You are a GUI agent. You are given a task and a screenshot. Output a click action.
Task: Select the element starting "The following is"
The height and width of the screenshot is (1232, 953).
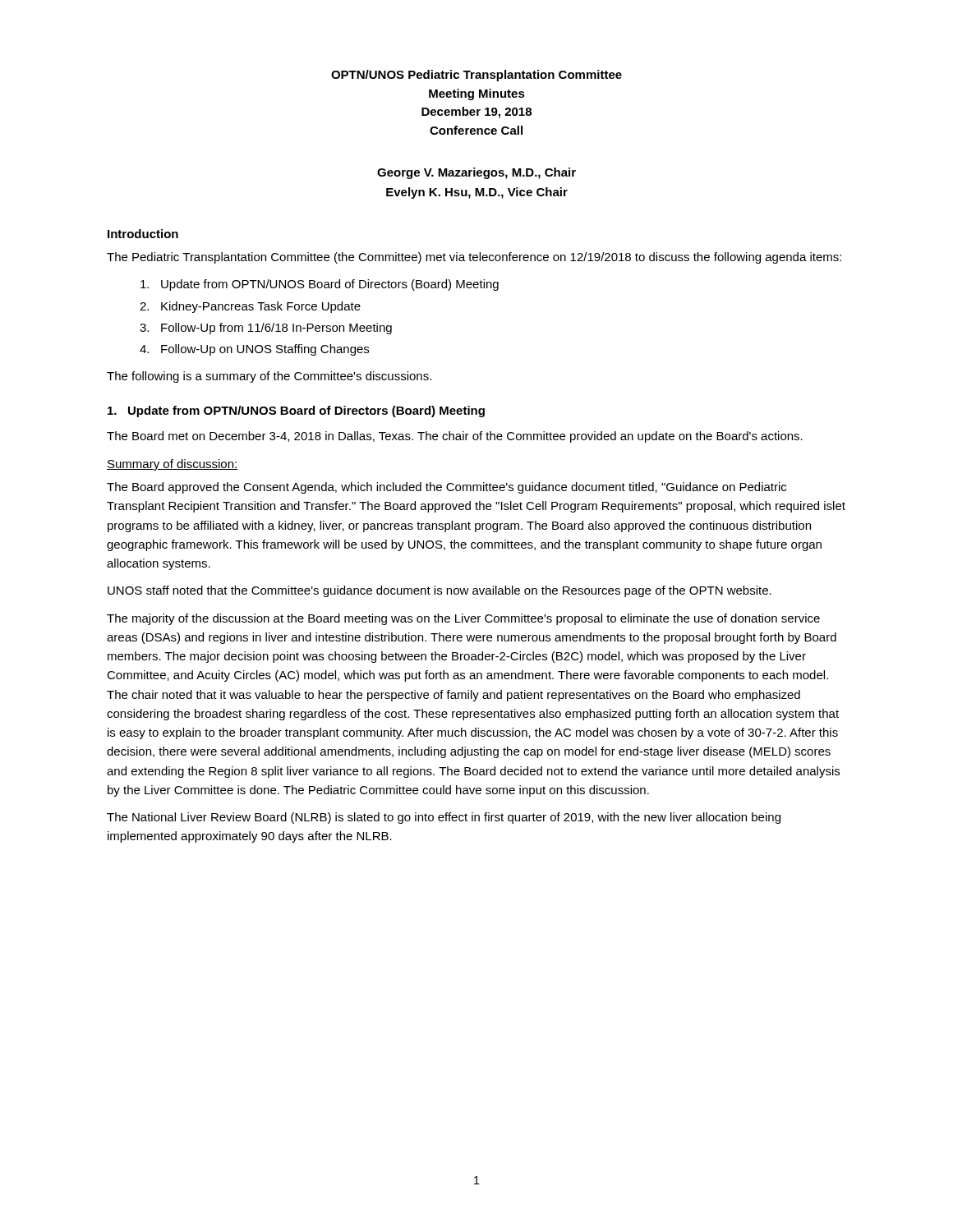270,376
